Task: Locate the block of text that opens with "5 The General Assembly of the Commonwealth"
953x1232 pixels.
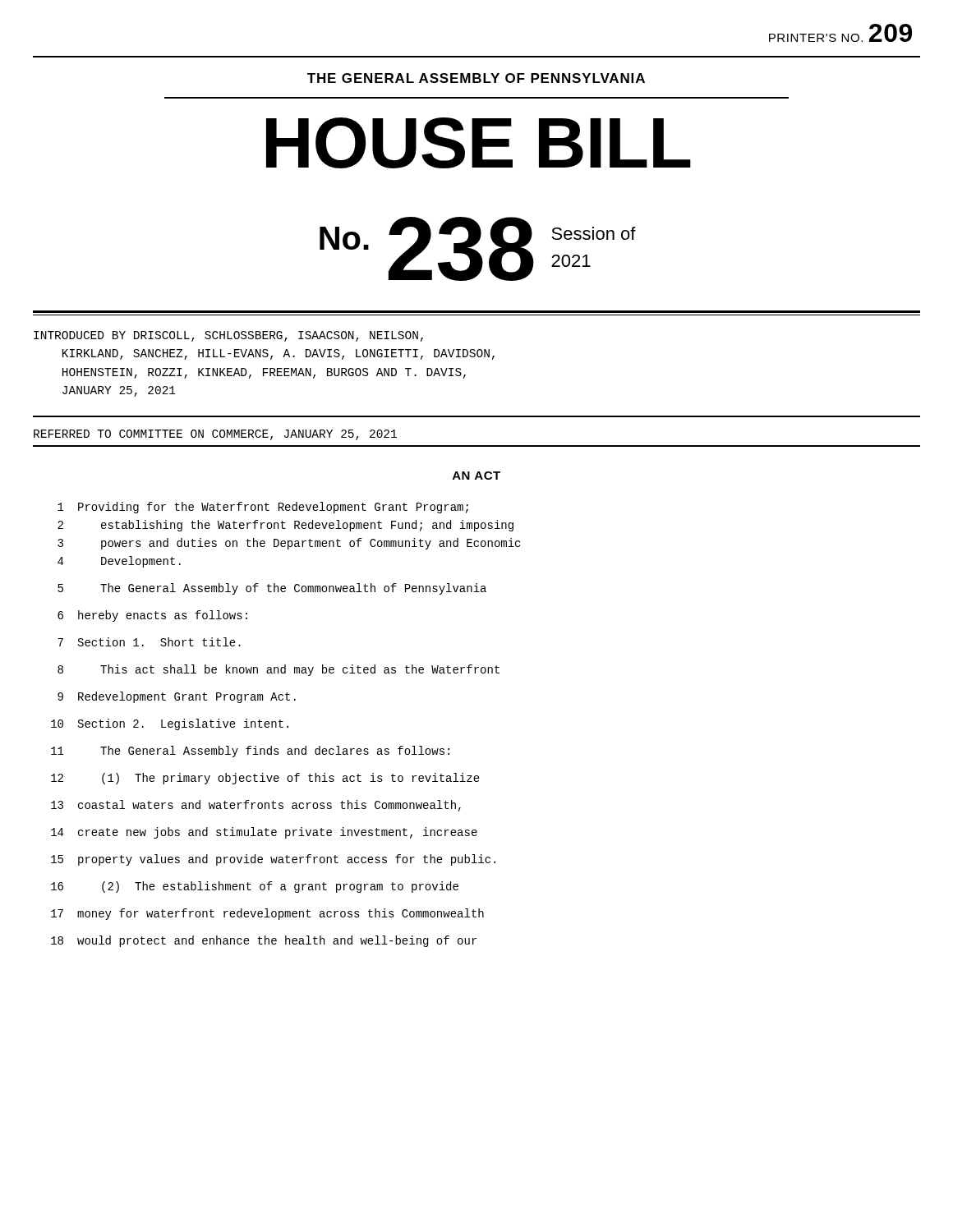Action: (x=476, y=589)
